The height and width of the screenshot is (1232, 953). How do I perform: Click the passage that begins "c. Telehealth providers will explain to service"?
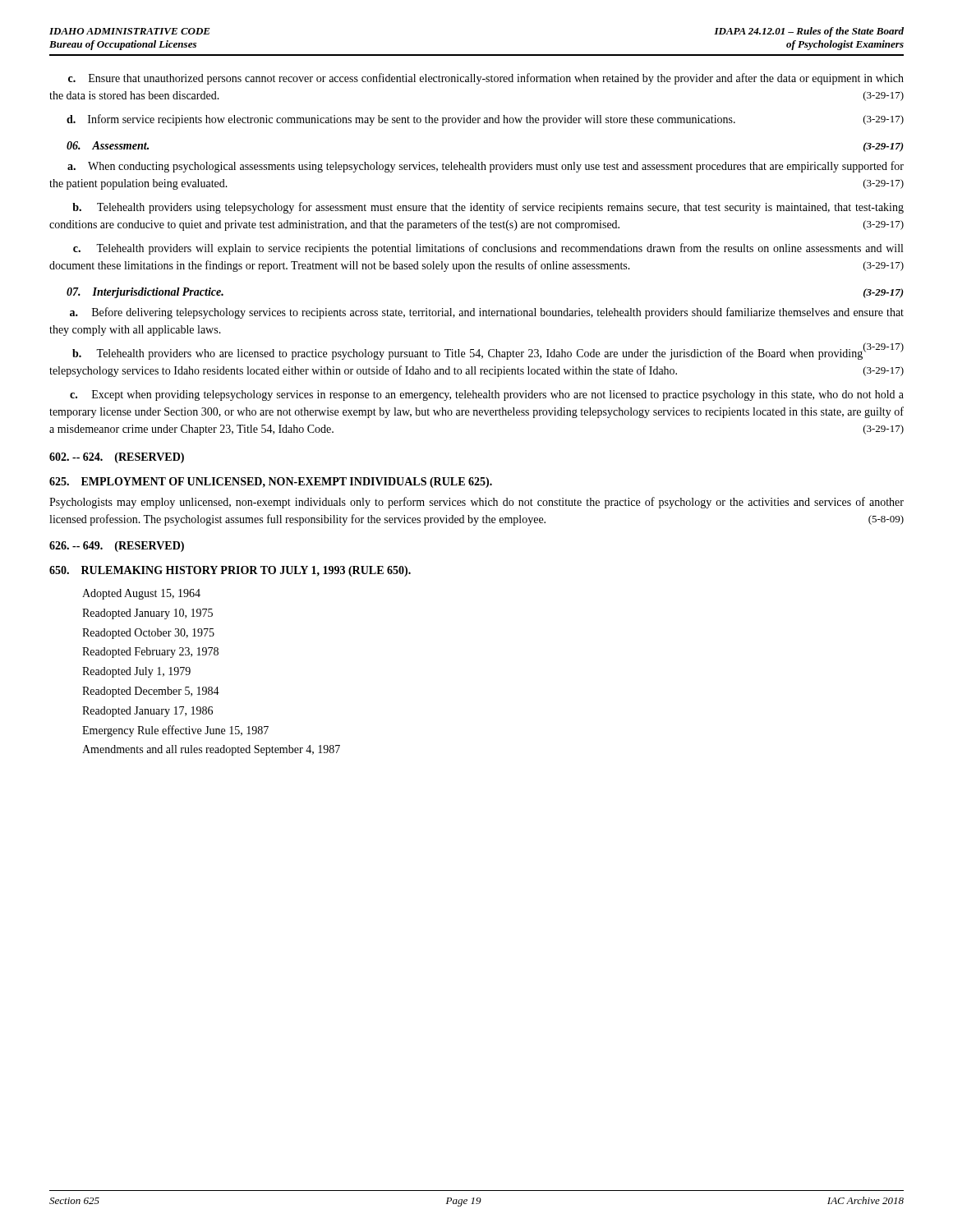tap(476, 258)
